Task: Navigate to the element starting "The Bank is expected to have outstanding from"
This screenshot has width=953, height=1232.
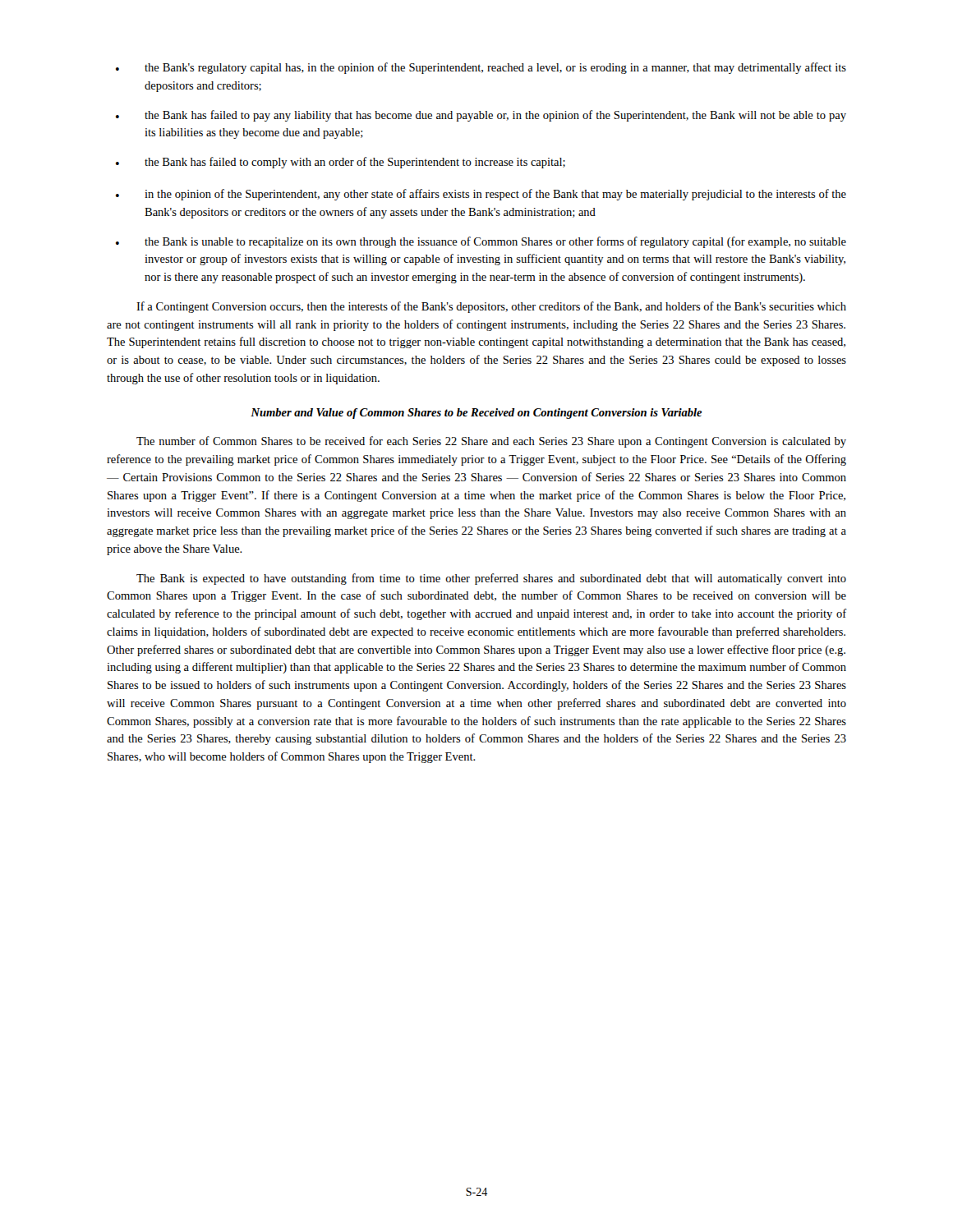Action: pos(476,667)
